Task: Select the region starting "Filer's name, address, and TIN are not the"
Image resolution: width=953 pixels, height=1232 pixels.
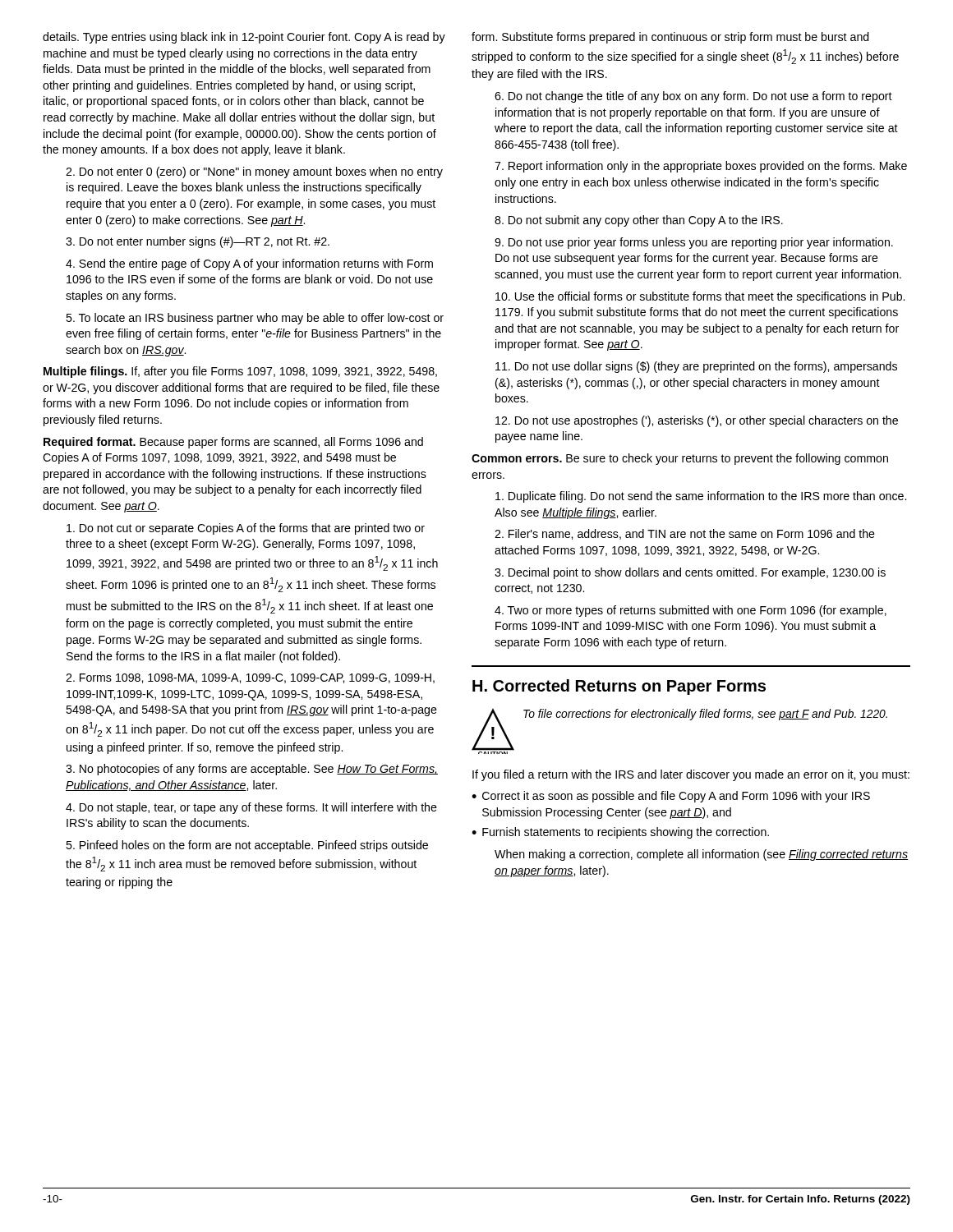Action: 702,543
